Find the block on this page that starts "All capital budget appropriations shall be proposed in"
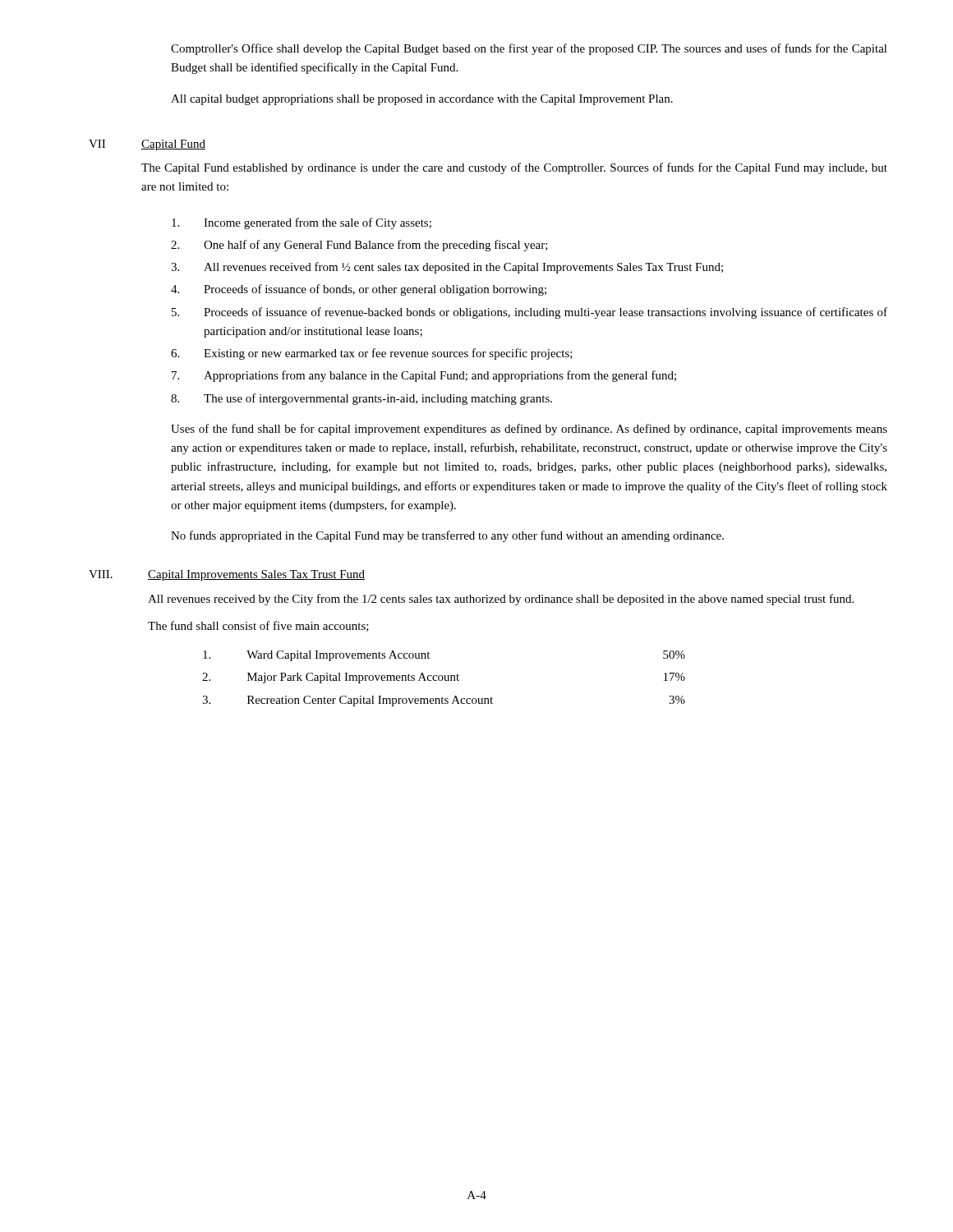This screenshot has height=1232, width=953. pos(422,98)
